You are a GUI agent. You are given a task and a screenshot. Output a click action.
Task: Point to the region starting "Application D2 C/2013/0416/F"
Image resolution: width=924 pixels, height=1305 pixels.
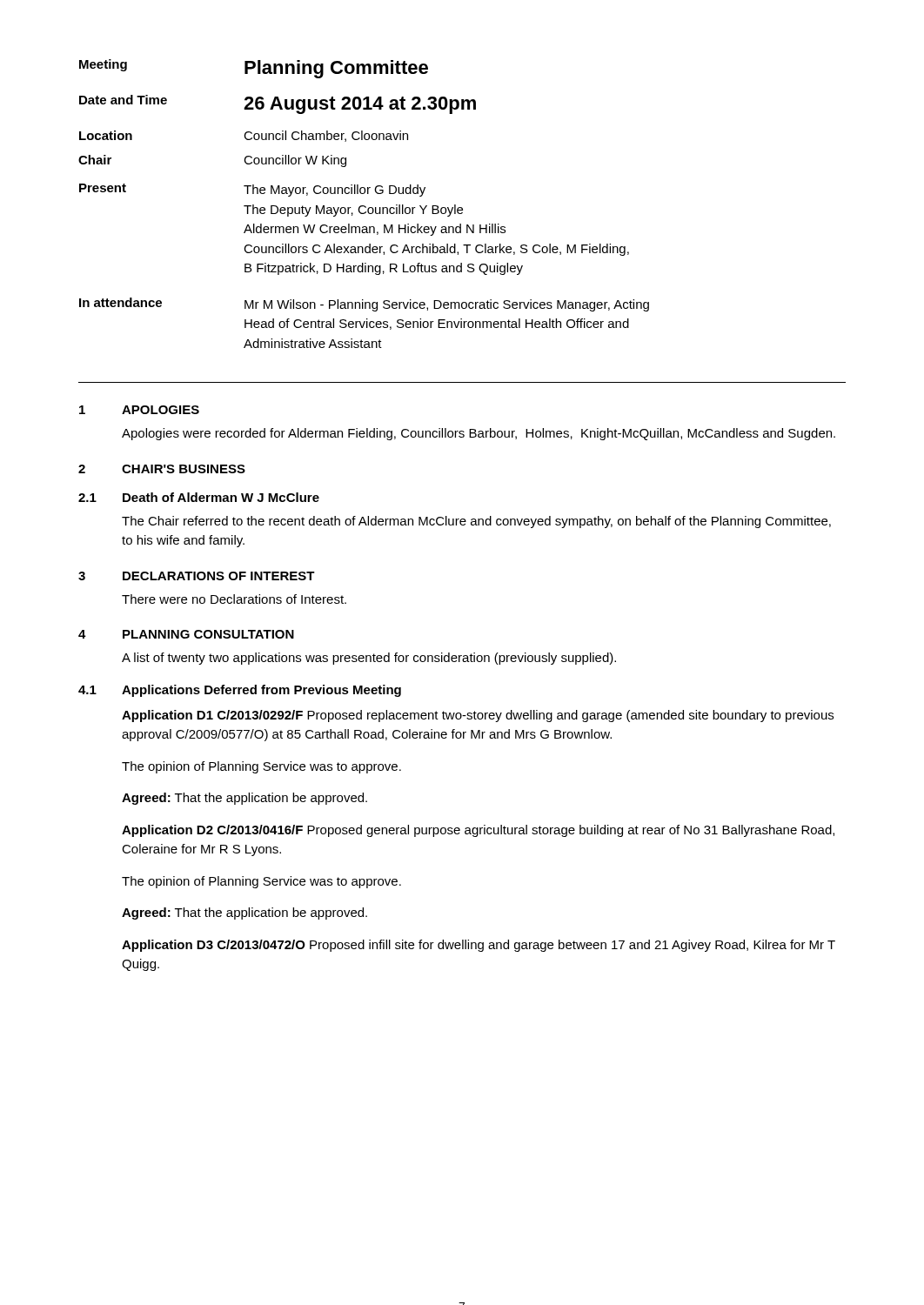click(x=479, y=839)
